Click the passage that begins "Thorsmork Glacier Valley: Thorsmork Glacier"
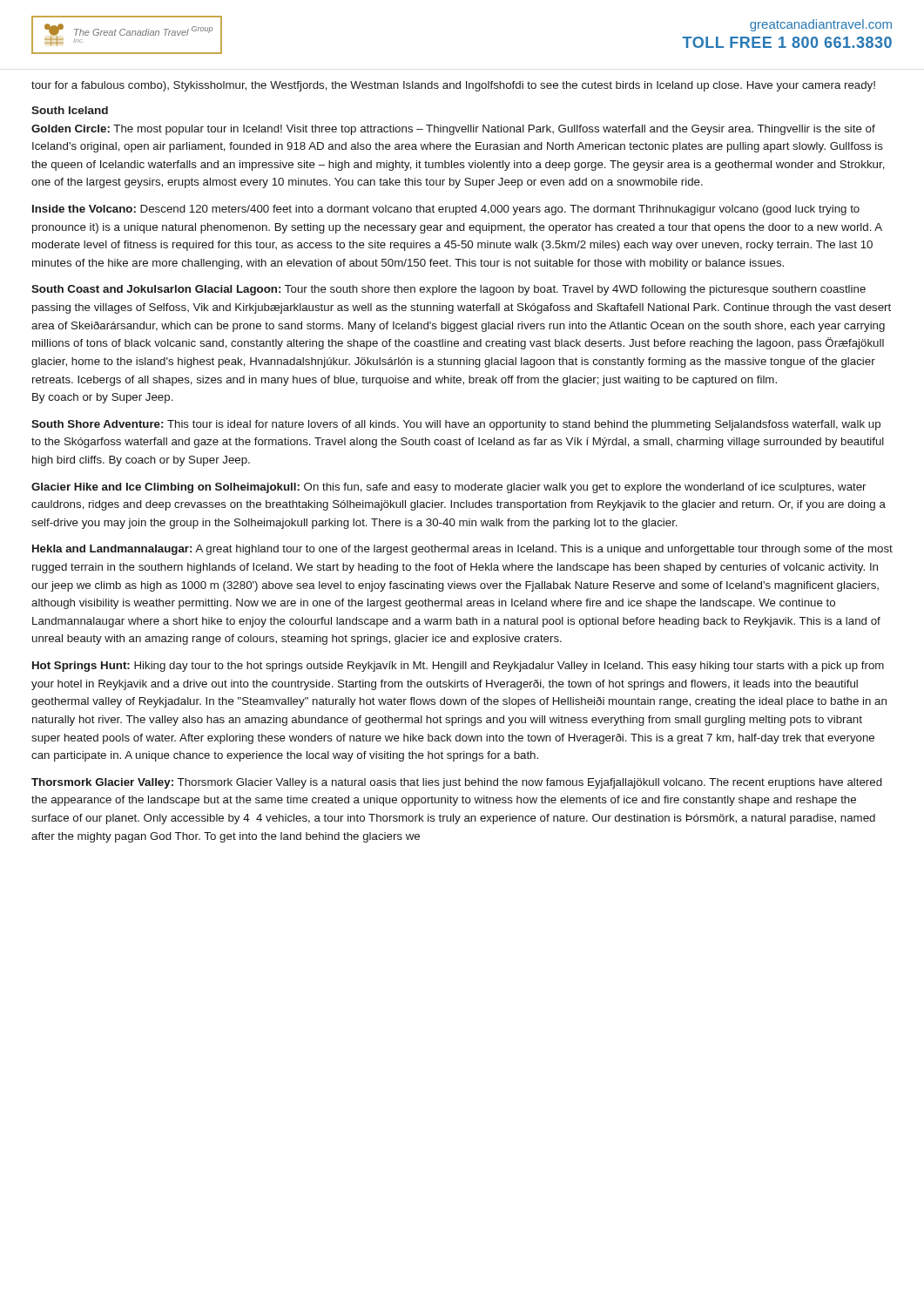924x1307 pixels. [x=457, y=809]
